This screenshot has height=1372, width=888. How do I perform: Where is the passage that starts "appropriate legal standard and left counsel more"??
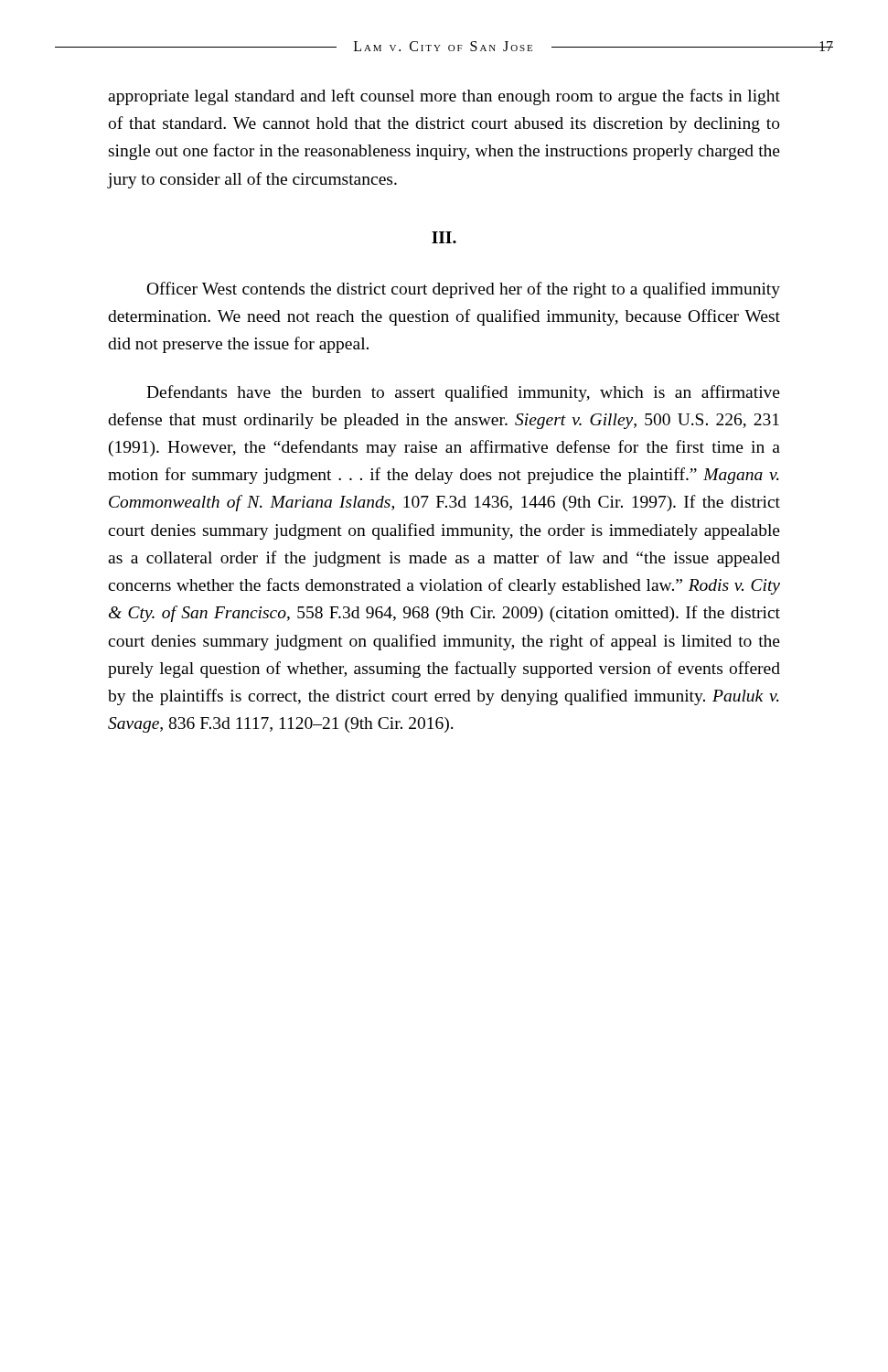pos(444,137)
